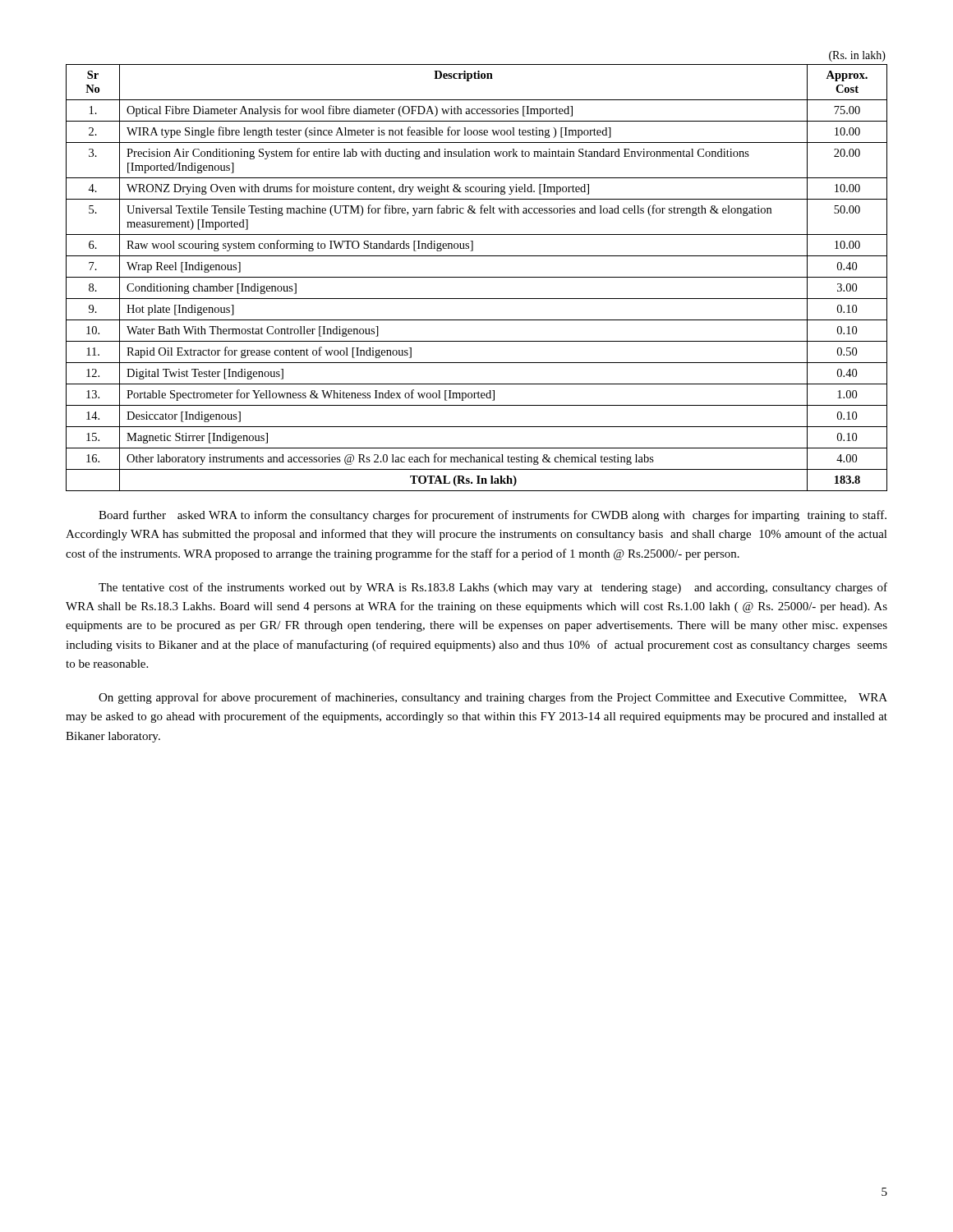Select the table that reads "Approx. Cost"
This screenshot has width=953, height=1232.
click(x=476, y=270)
